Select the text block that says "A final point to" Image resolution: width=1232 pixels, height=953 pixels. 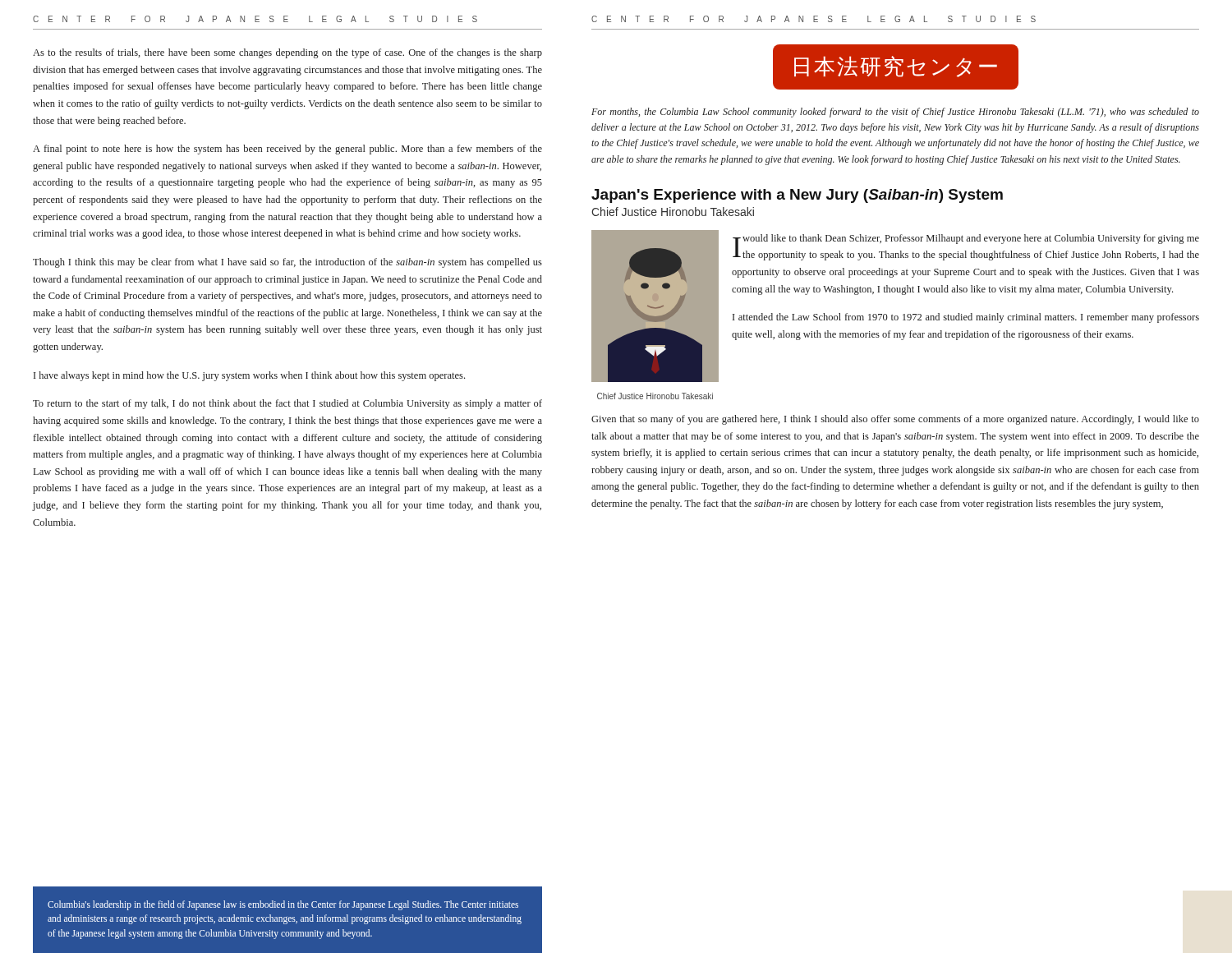point(287,191)
